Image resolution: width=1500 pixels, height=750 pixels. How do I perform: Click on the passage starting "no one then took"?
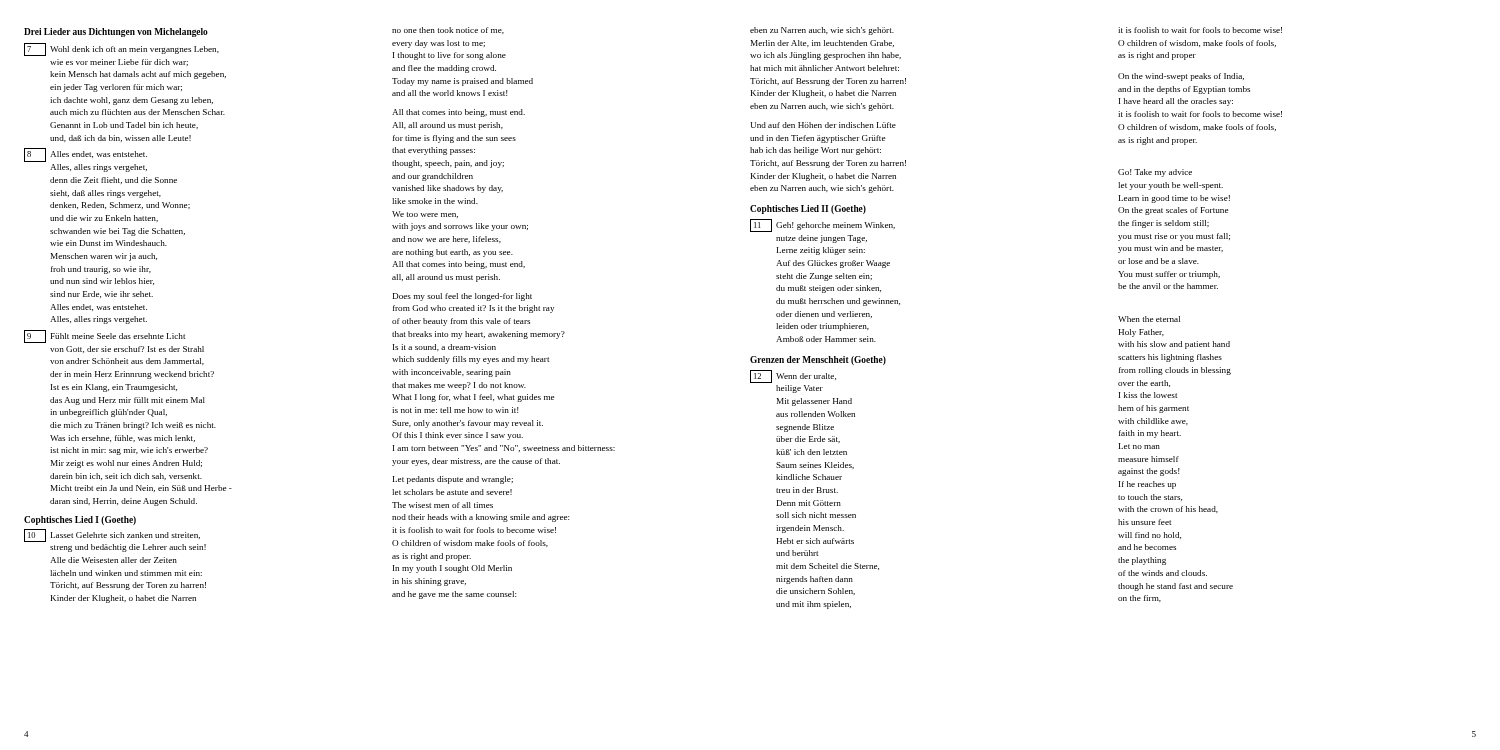point(448,30)
